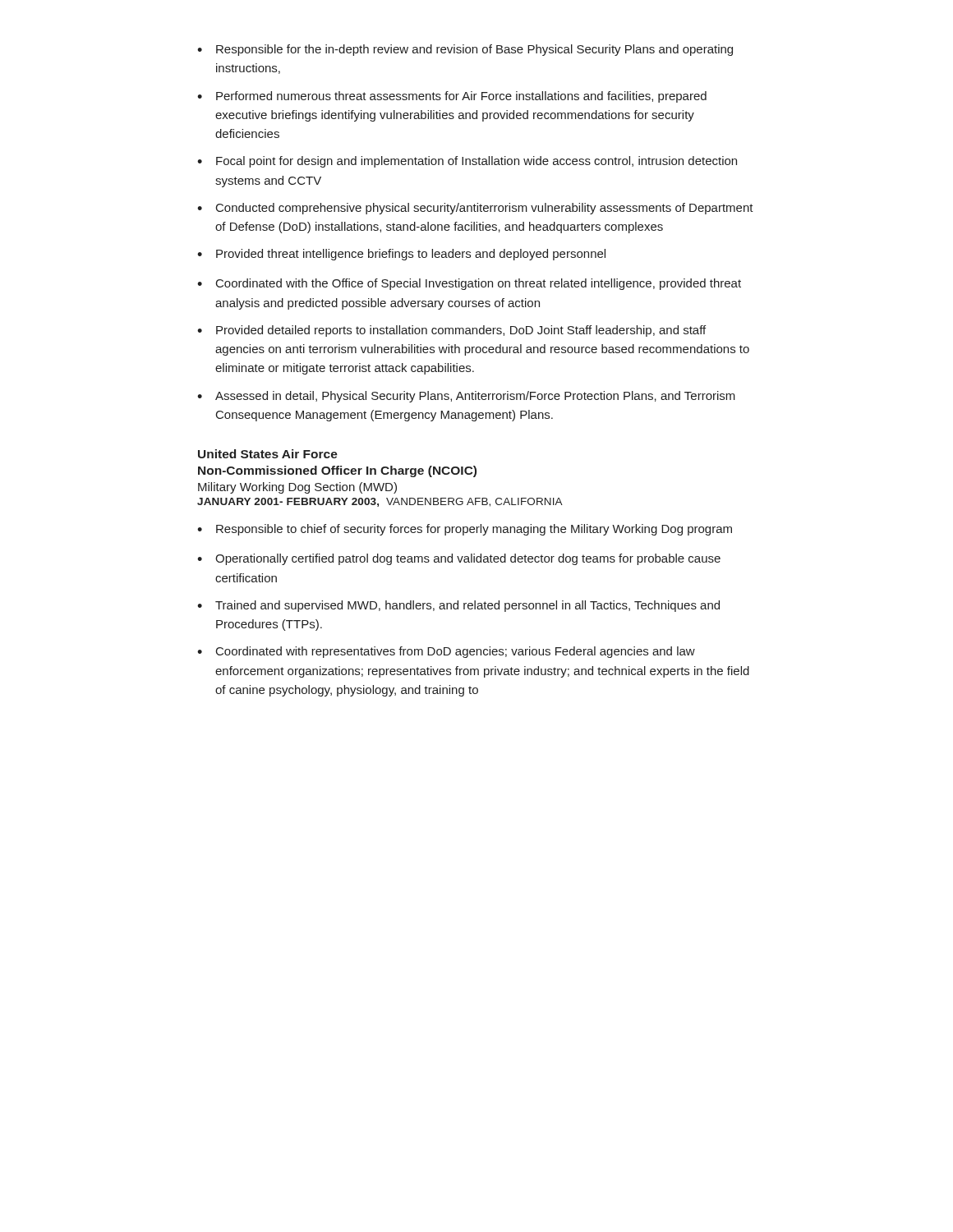Select the text starting "• Conducted comprehensive physical security/antiterrorism vulnerability assessments of"
The image size is (953, 1232).
coord(476,217)
